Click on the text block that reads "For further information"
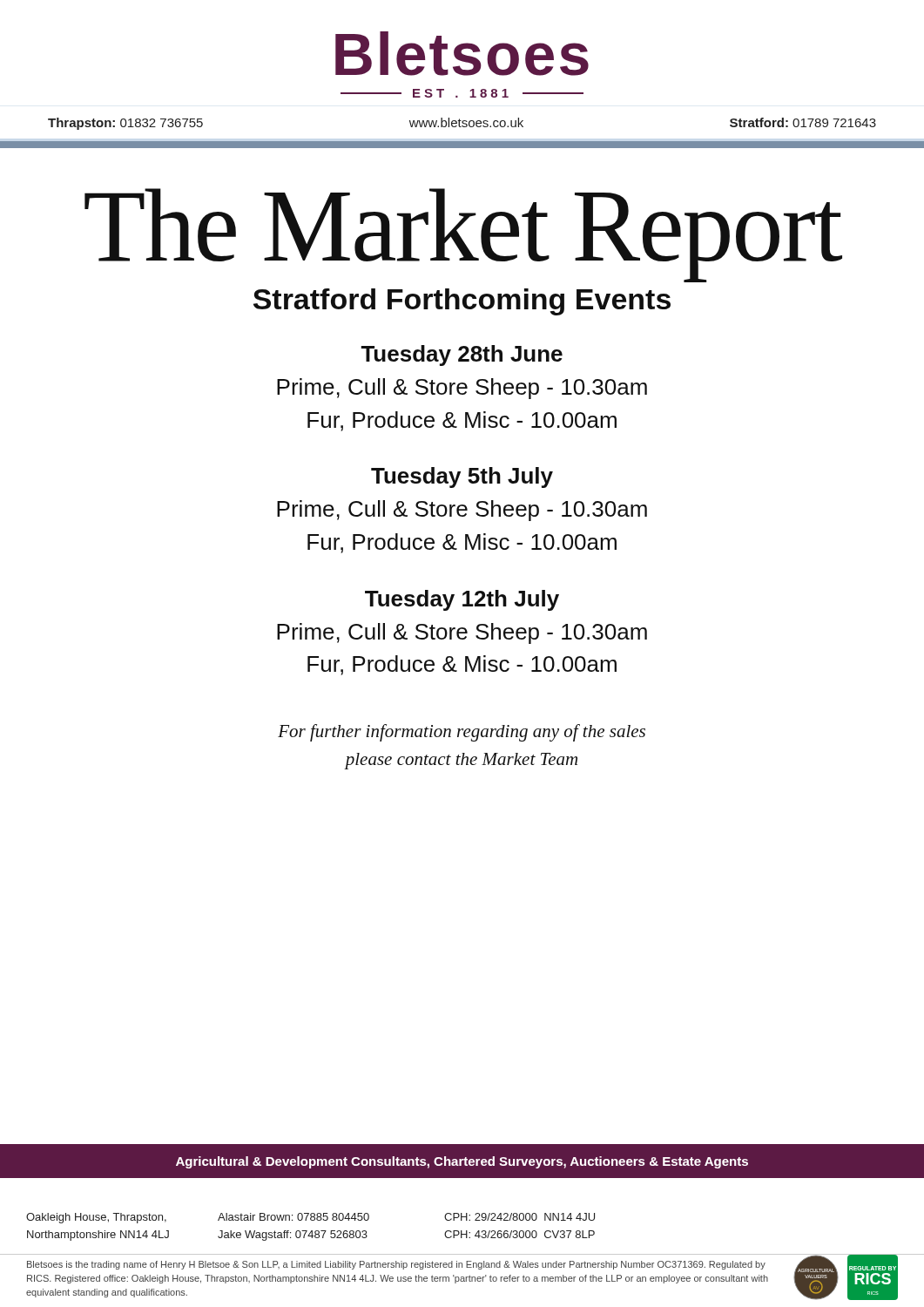Image resolution: width=924 pixels, height=1307 pixels. click(x=462, y=745)
